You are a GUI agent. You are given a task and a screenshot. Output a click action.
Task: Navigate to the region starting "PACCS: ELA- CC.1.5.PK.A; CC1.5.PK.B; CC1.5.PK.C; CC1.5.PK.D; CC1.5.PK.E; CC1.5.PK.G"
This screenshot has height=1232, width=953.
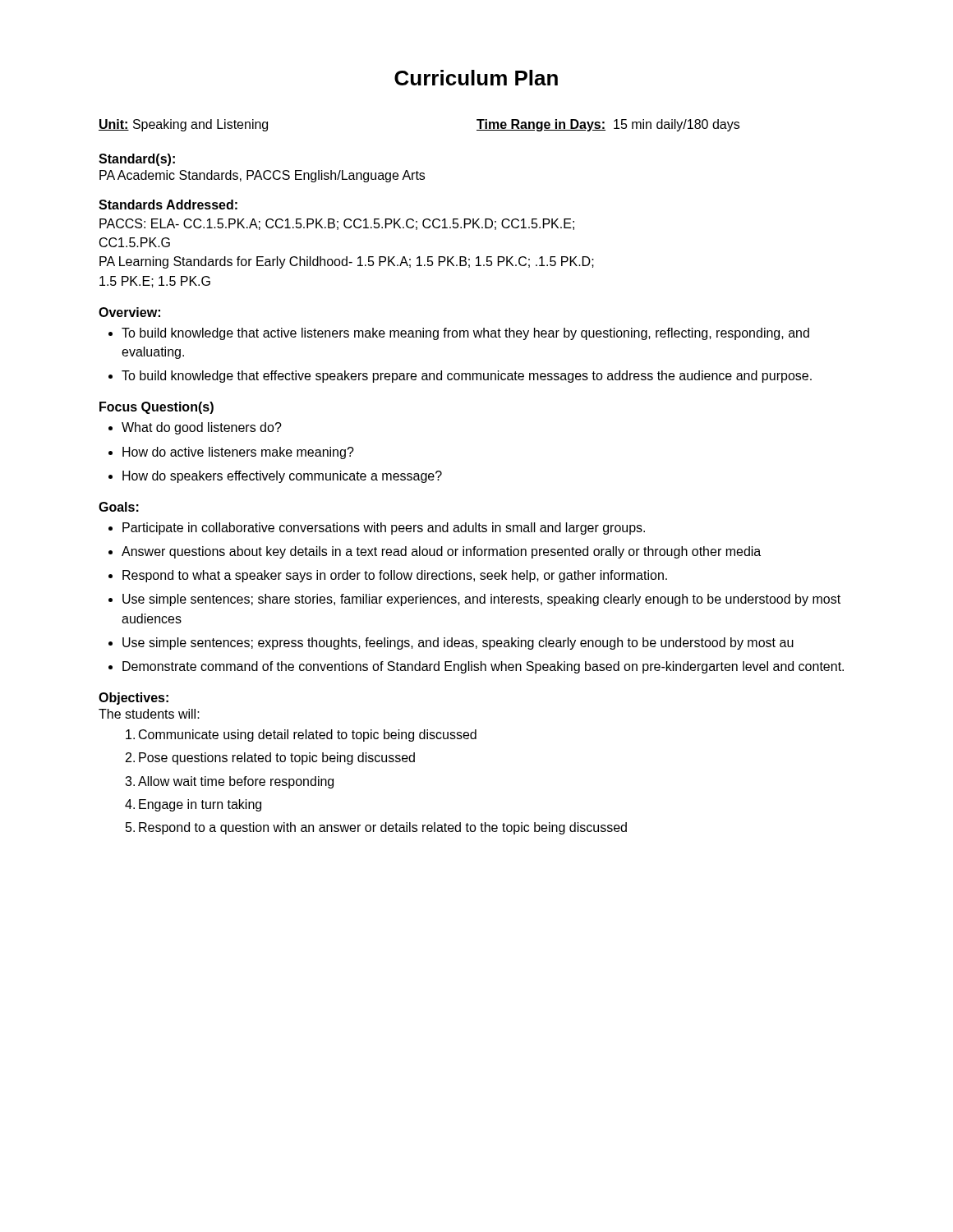coord(347,252)
